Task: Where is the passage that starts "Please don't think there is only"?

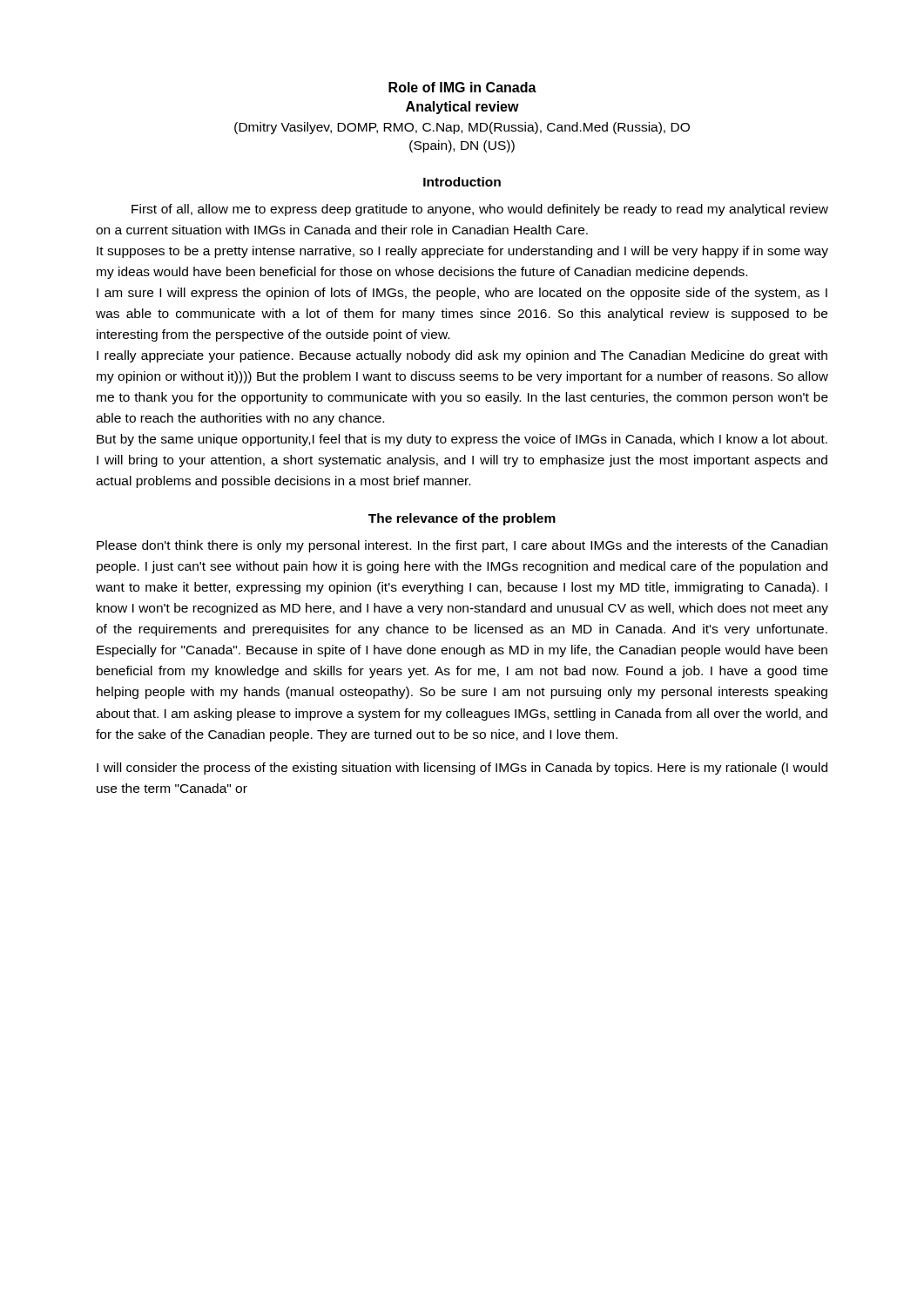Action: 462,640
